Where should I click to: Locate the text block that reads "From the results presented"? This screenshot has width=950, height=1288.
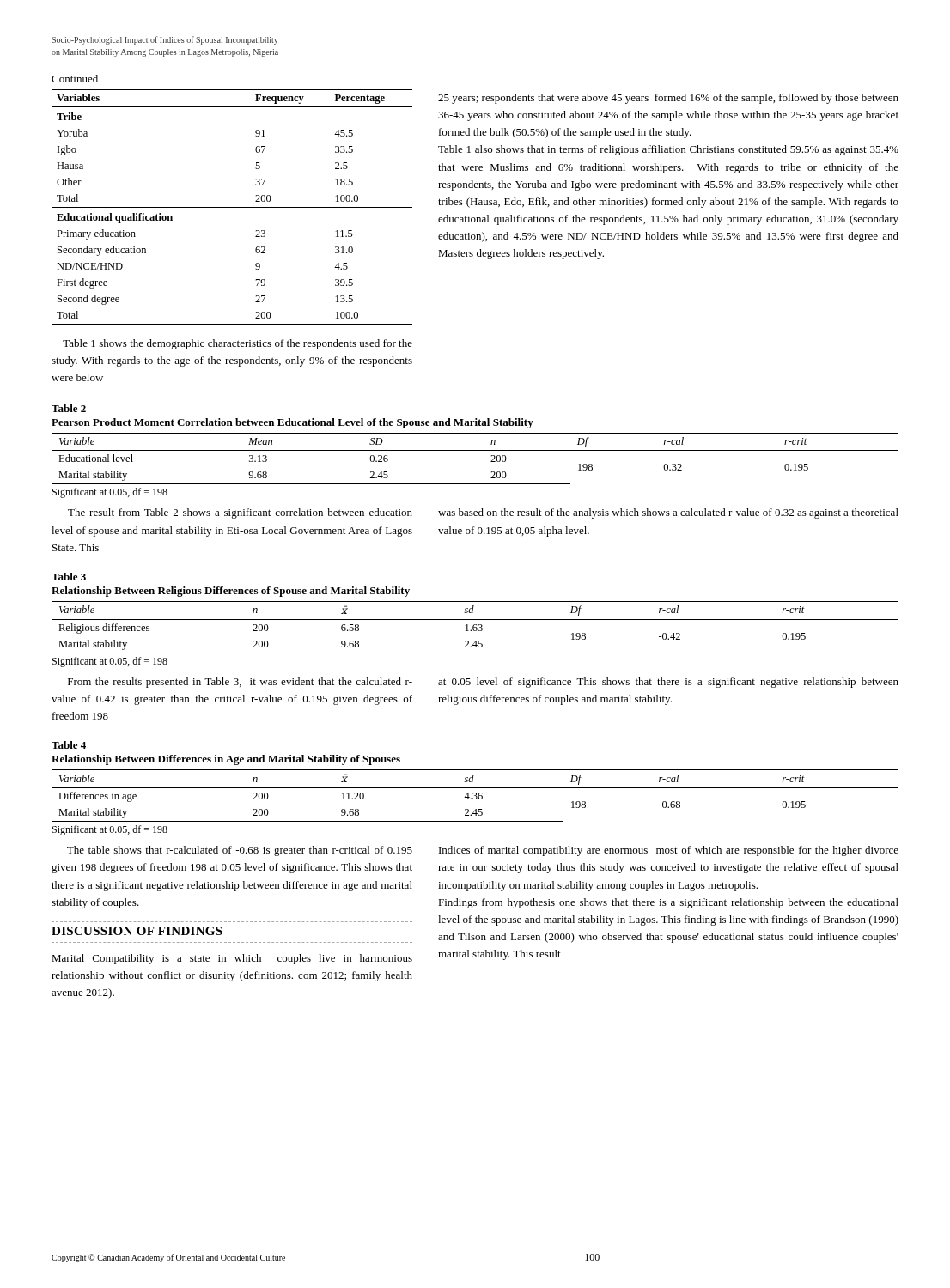click(x=232, y=699)
